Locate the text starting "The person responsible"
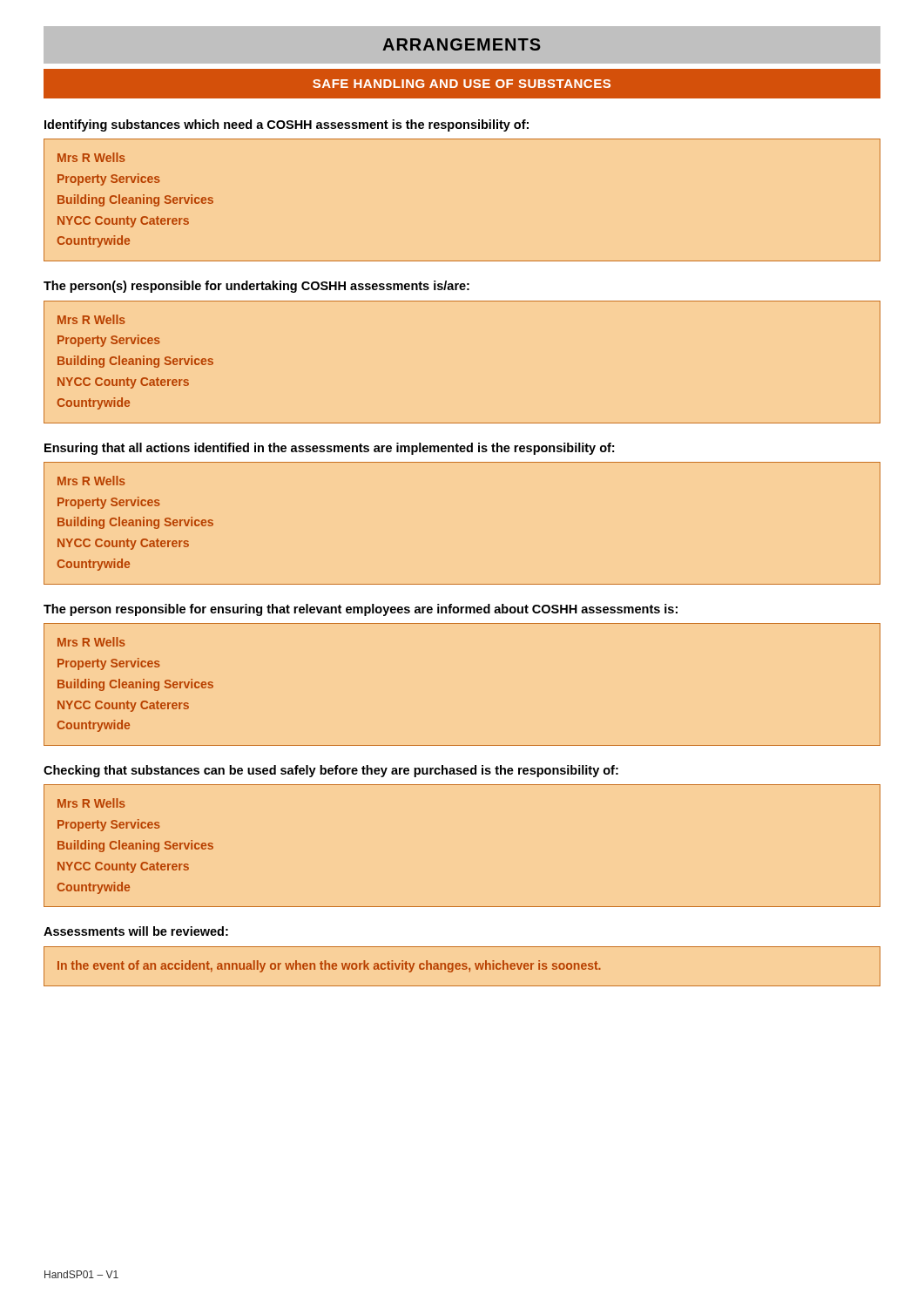The image size is (924, 1307). 361,609
